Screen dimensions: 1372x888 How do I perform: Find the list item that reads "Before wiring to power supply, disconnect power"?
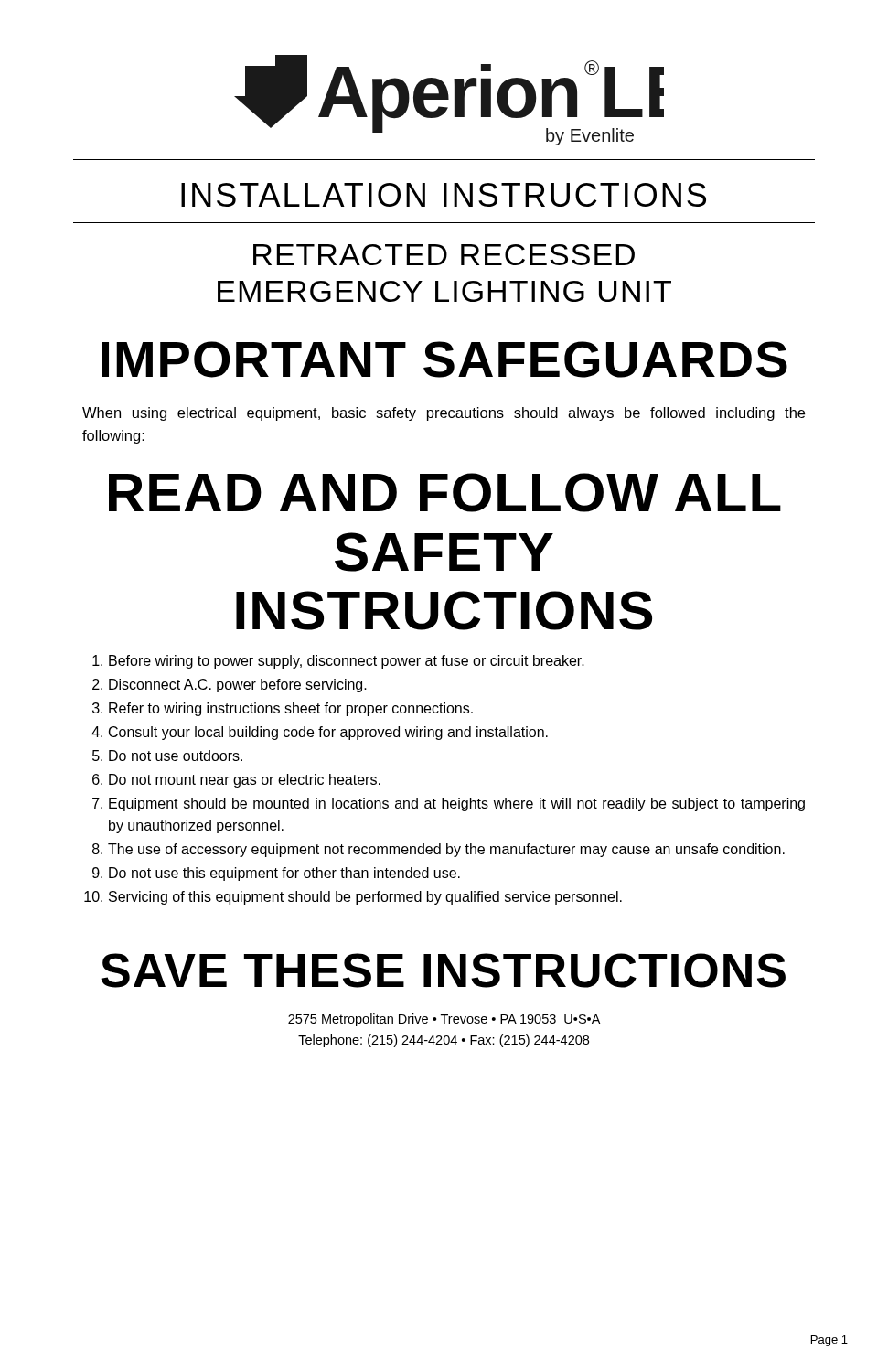pyautogui.click(x=338, y=662)
